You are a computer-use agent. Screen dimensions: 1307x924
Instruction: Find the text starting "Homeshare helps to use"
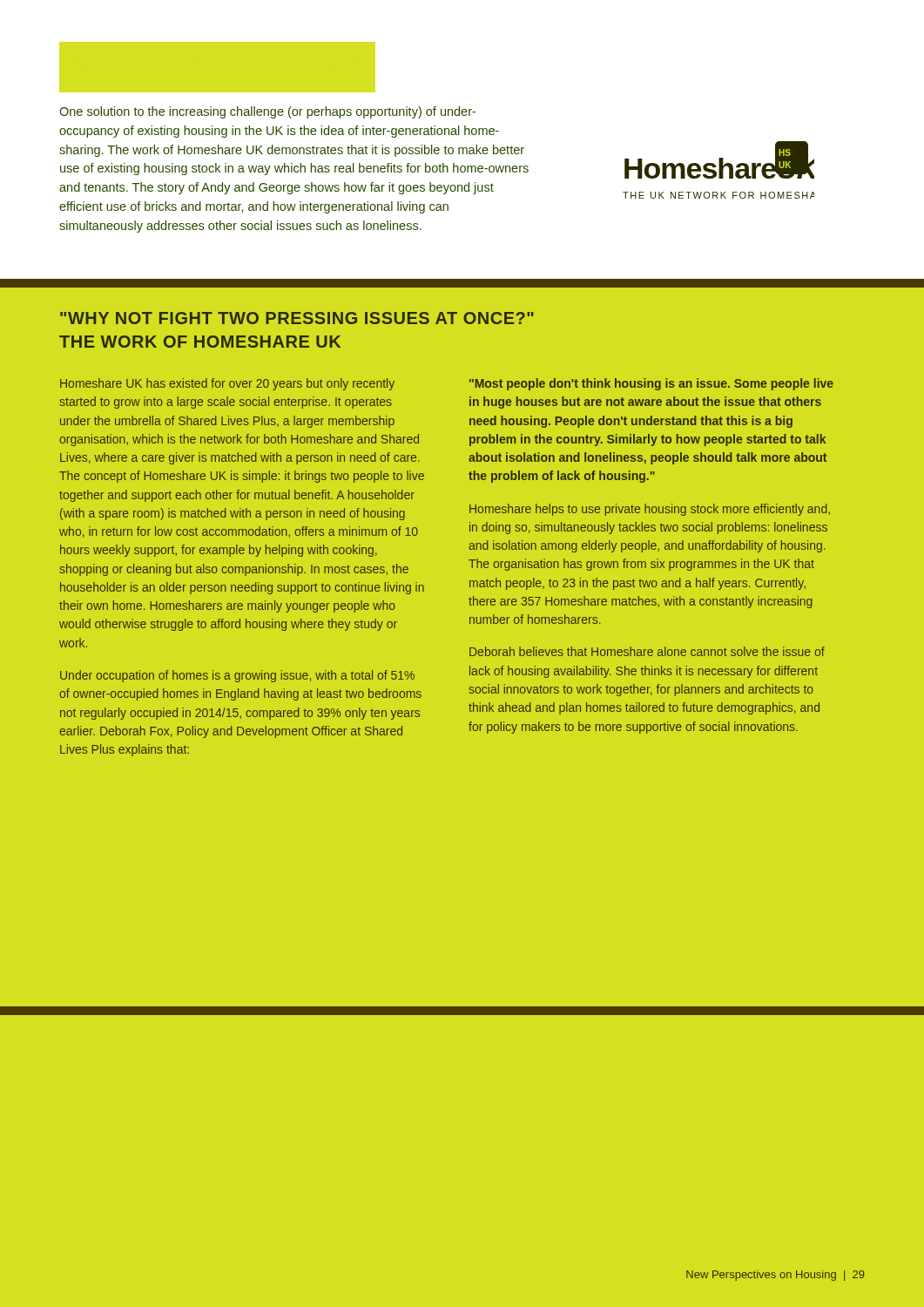click(650, 564)
